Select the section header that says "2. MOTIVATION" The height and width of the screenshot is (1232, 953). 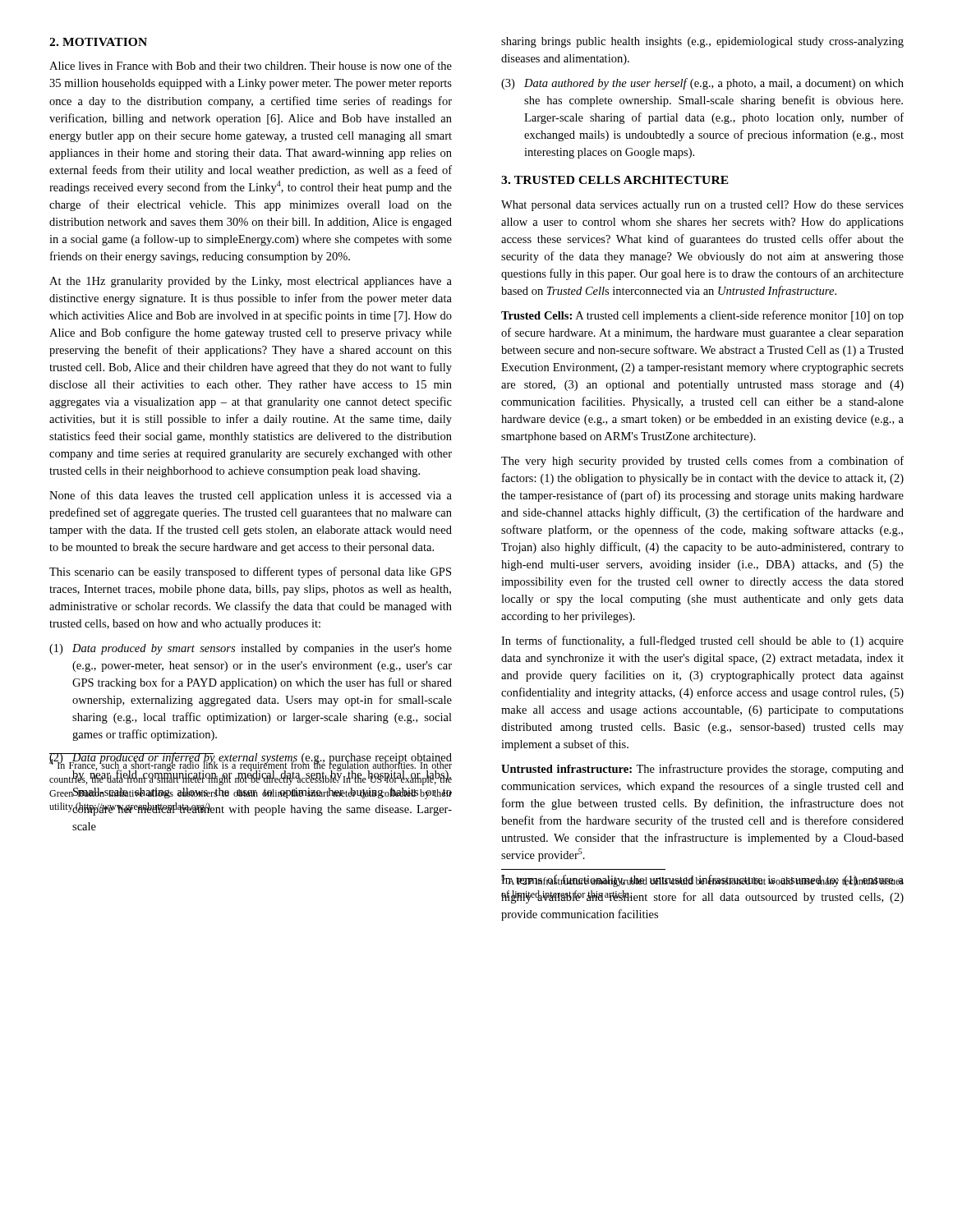click(98, 42)
